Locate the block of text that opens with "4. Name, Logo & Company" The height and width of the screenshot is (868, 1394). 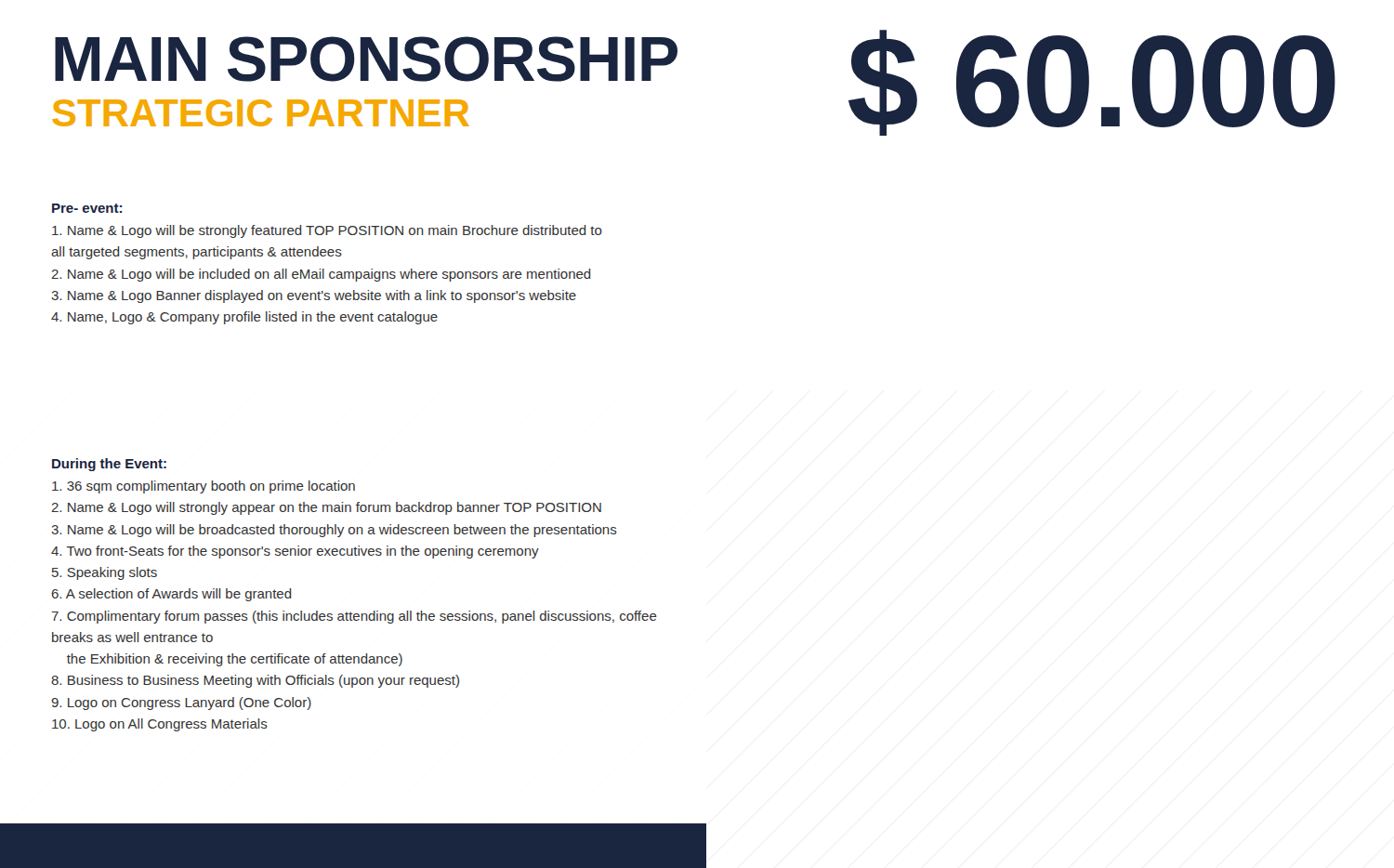245,316
